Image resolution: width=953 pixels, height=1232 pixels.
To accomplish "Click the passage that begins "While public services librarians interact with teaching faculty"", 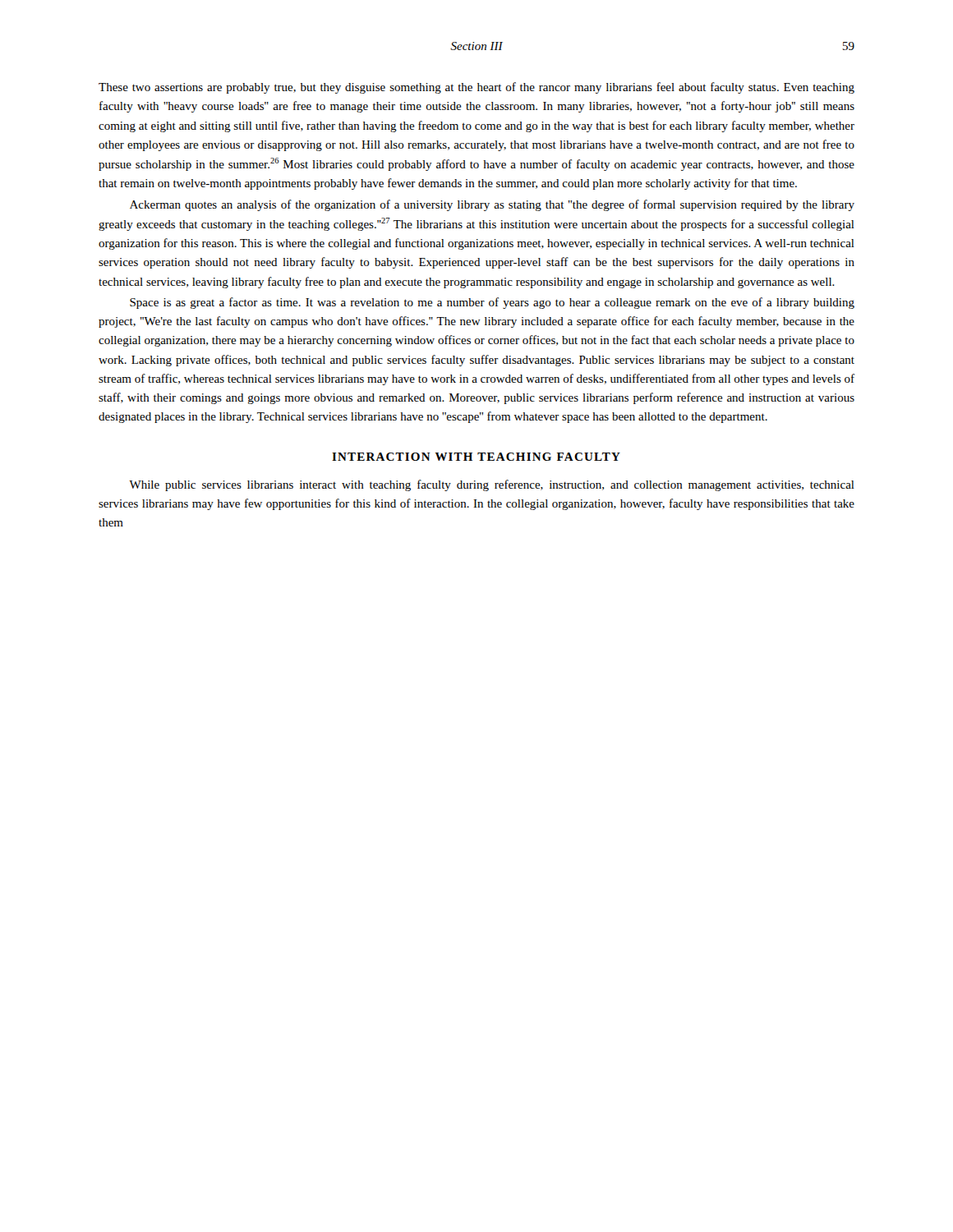I will click(476, 504).
